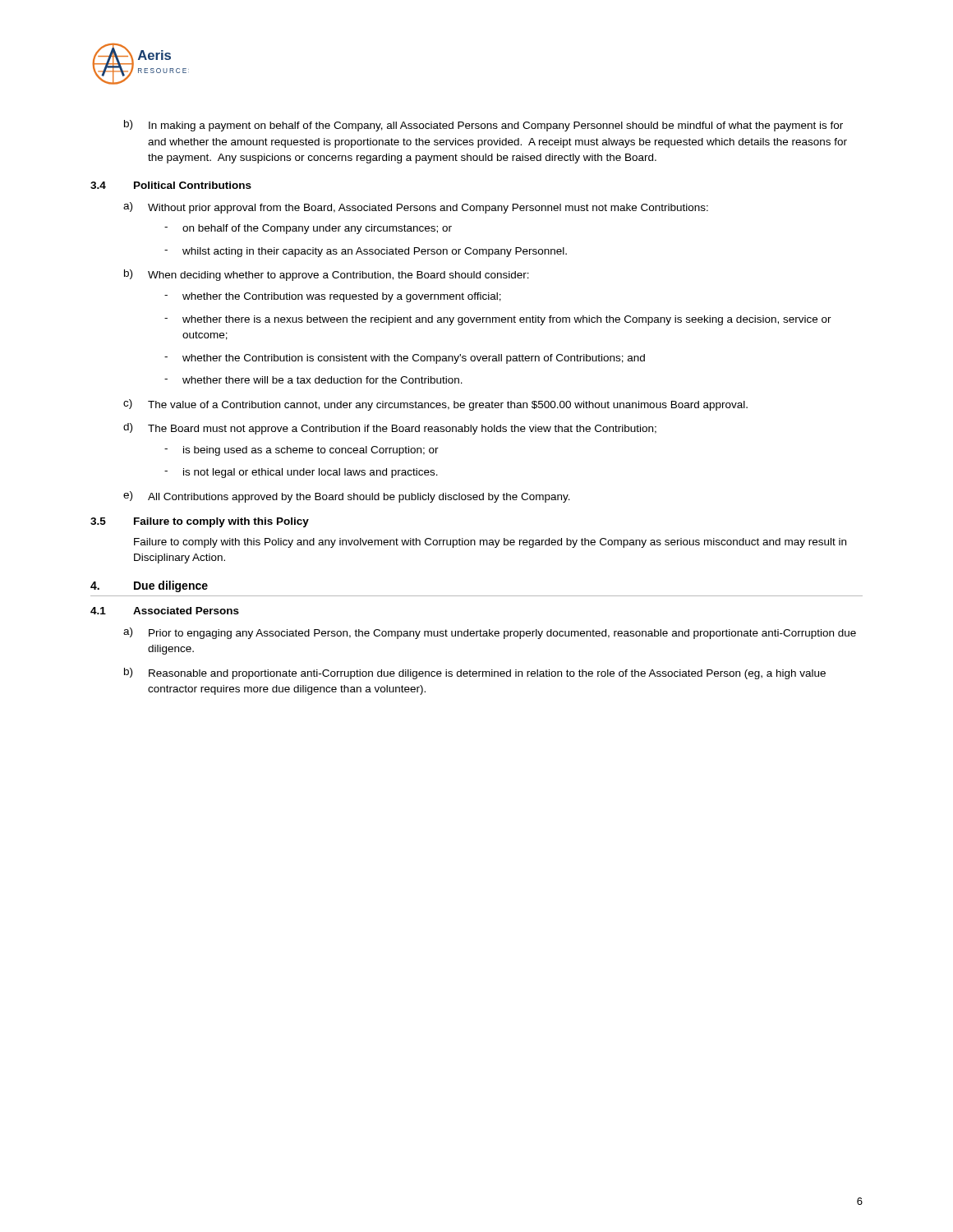This screenshot has width=953, height=1232.
Task: Point to the element starting "Failure to comply with"
Action: 490,549
